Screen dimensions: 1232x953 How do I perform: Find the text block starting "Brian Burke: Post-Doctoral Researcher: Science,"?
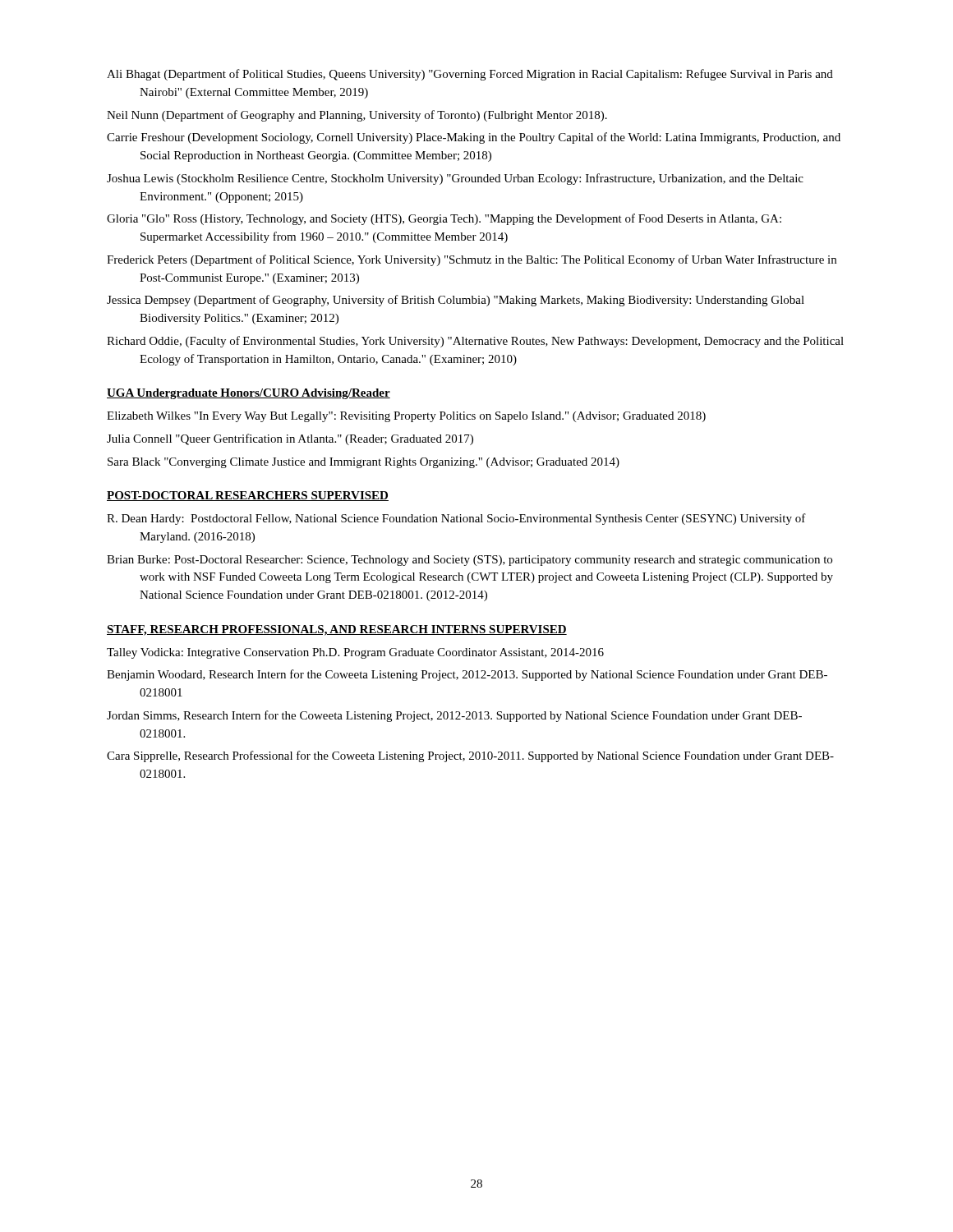coord(470,577)
